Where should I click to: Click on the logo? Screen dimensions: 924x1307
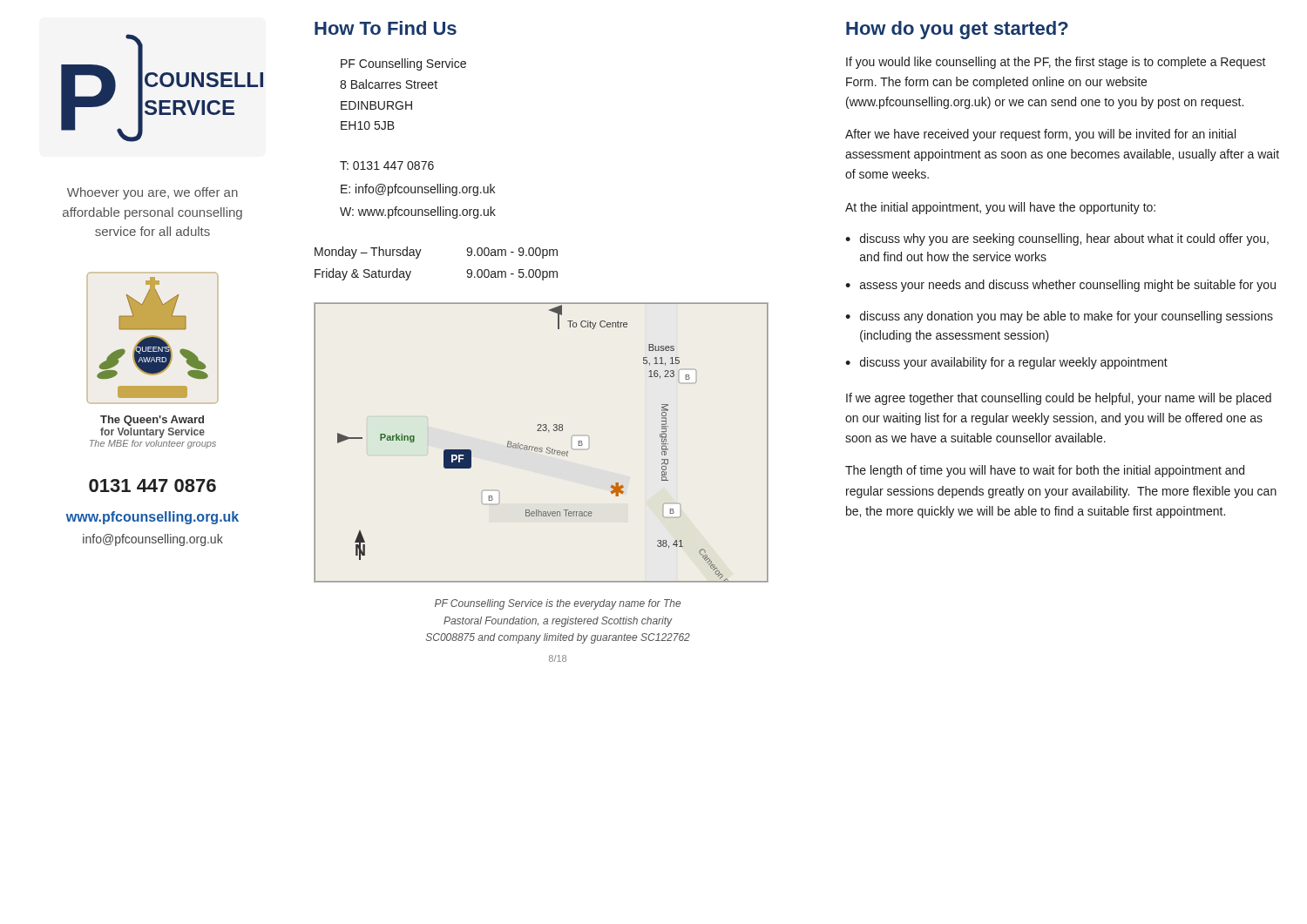(x=152, y=87)
